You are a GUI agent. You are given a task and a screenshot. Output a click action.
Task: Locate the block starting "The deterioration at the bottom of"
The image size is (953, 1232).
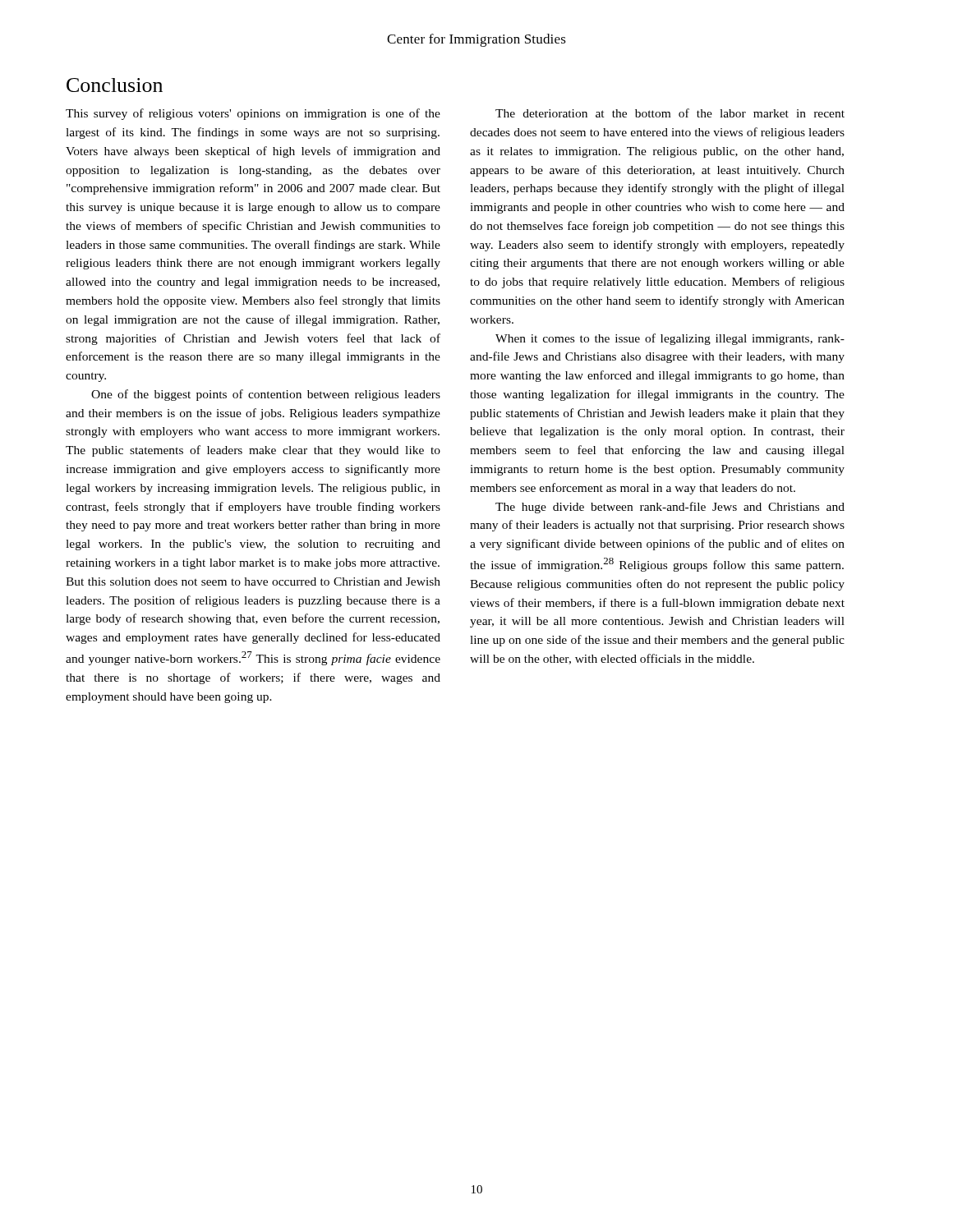pyautogui.click(x=657, y=386)
